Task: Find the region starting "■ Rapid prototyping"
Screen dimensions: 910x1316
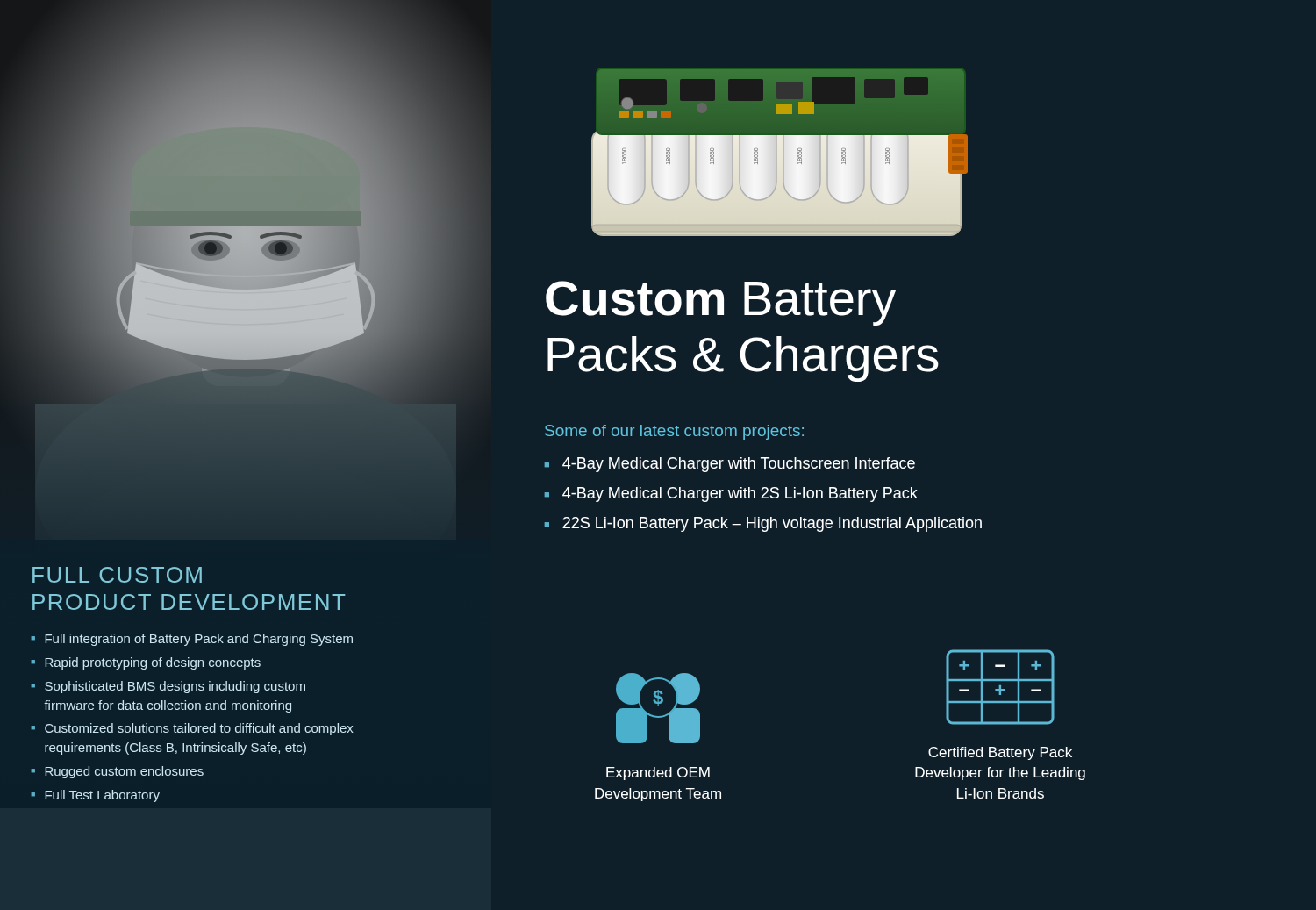Action: pyautogui.click(x=146, y=663)
